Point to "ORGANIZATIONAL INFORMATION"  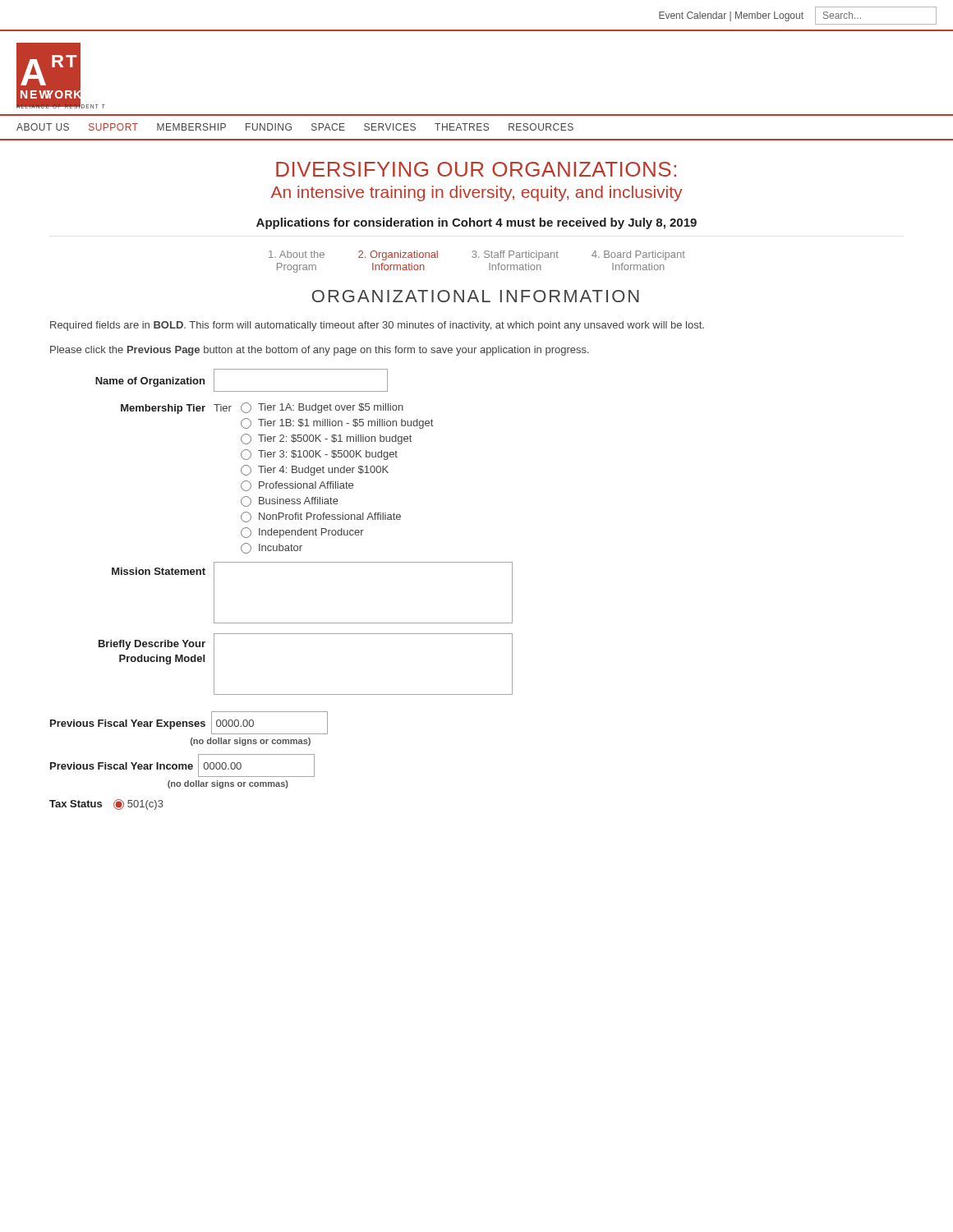point(476,296)
